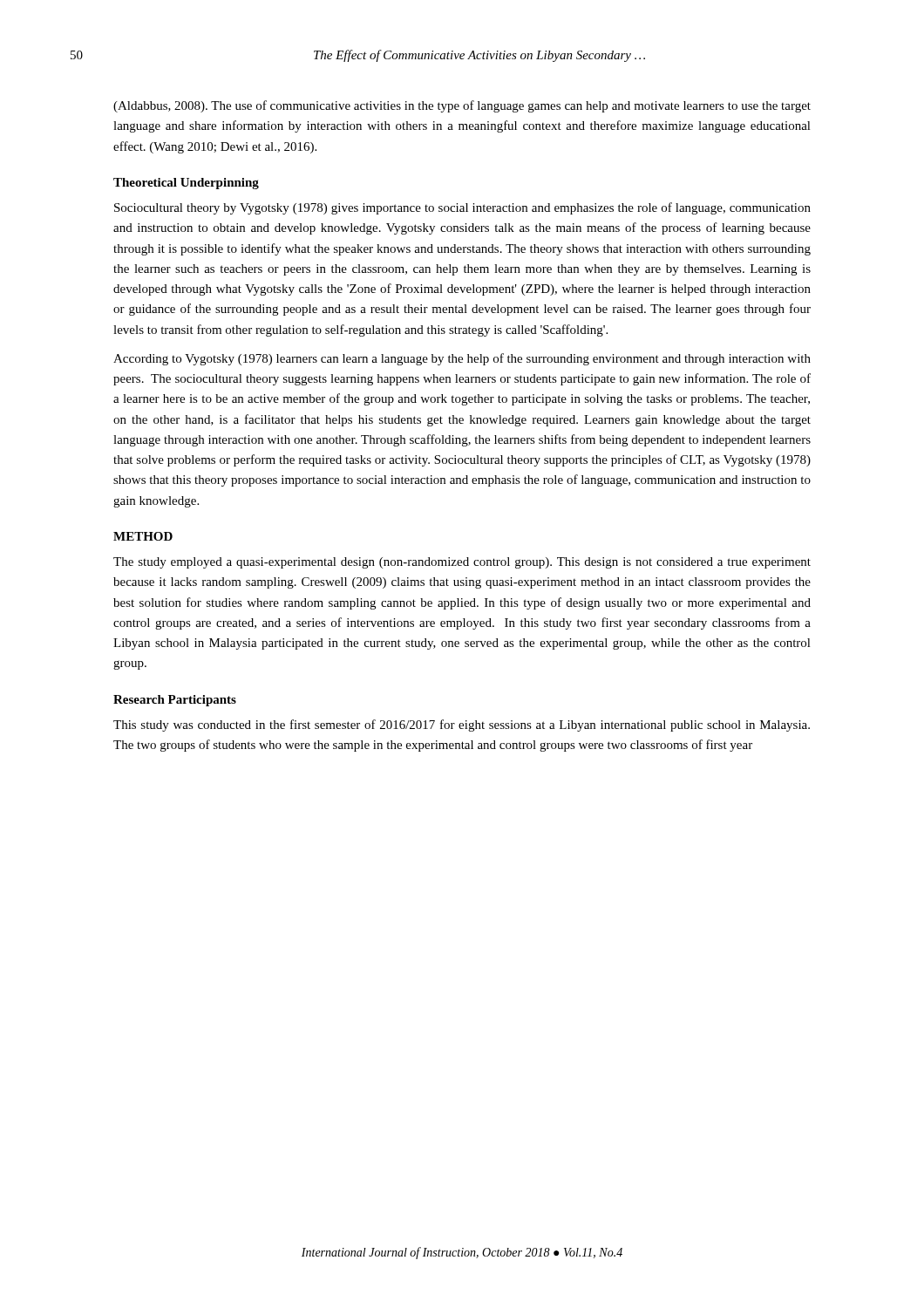Click the passage that begins "Sociocultural theory by Vygotsky (1978) gives importance to"
The height and width of the screenshot is (1308, 924).
pos(462,268)
